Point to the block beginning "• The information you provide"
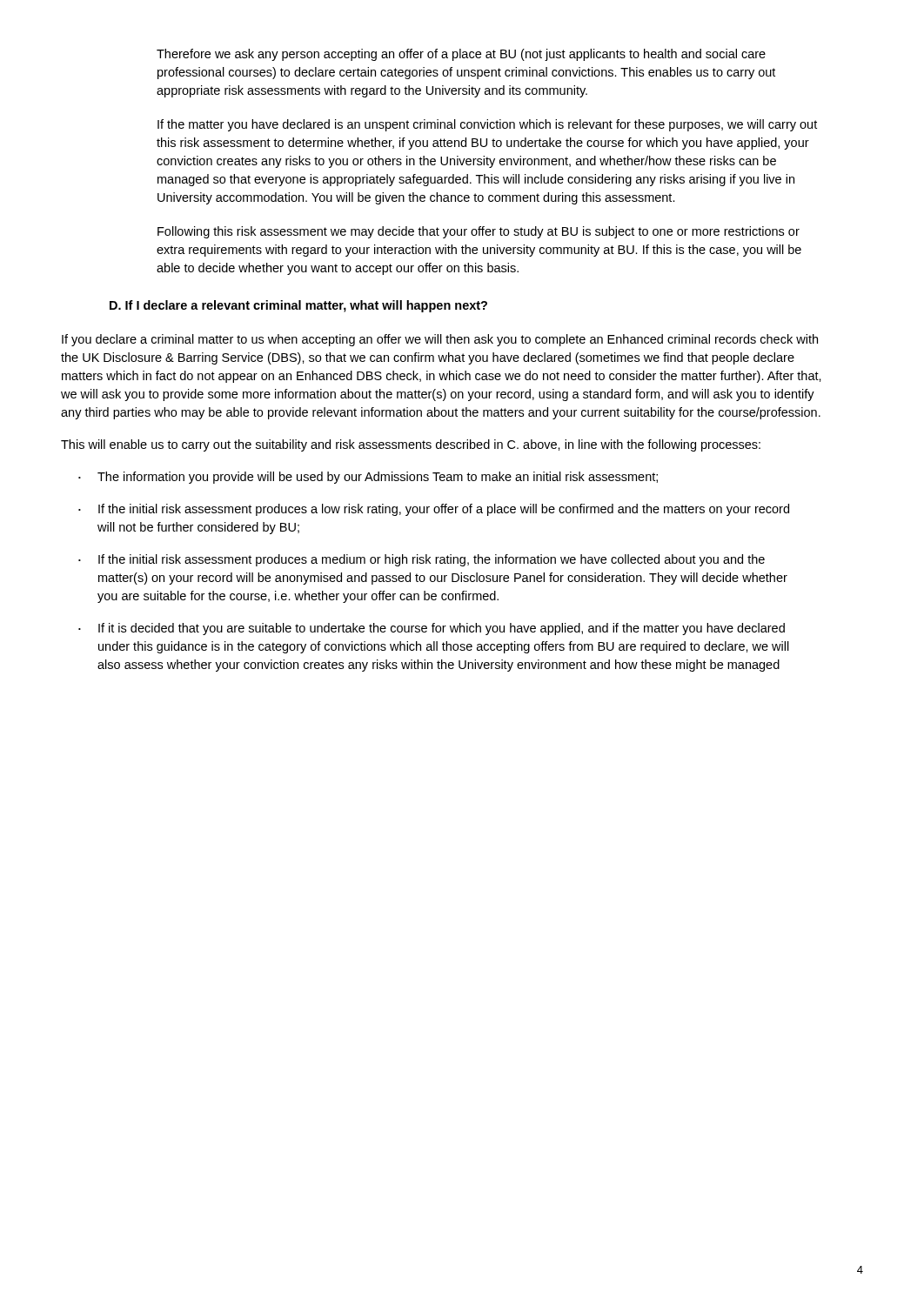 click(x=436, y=477)
